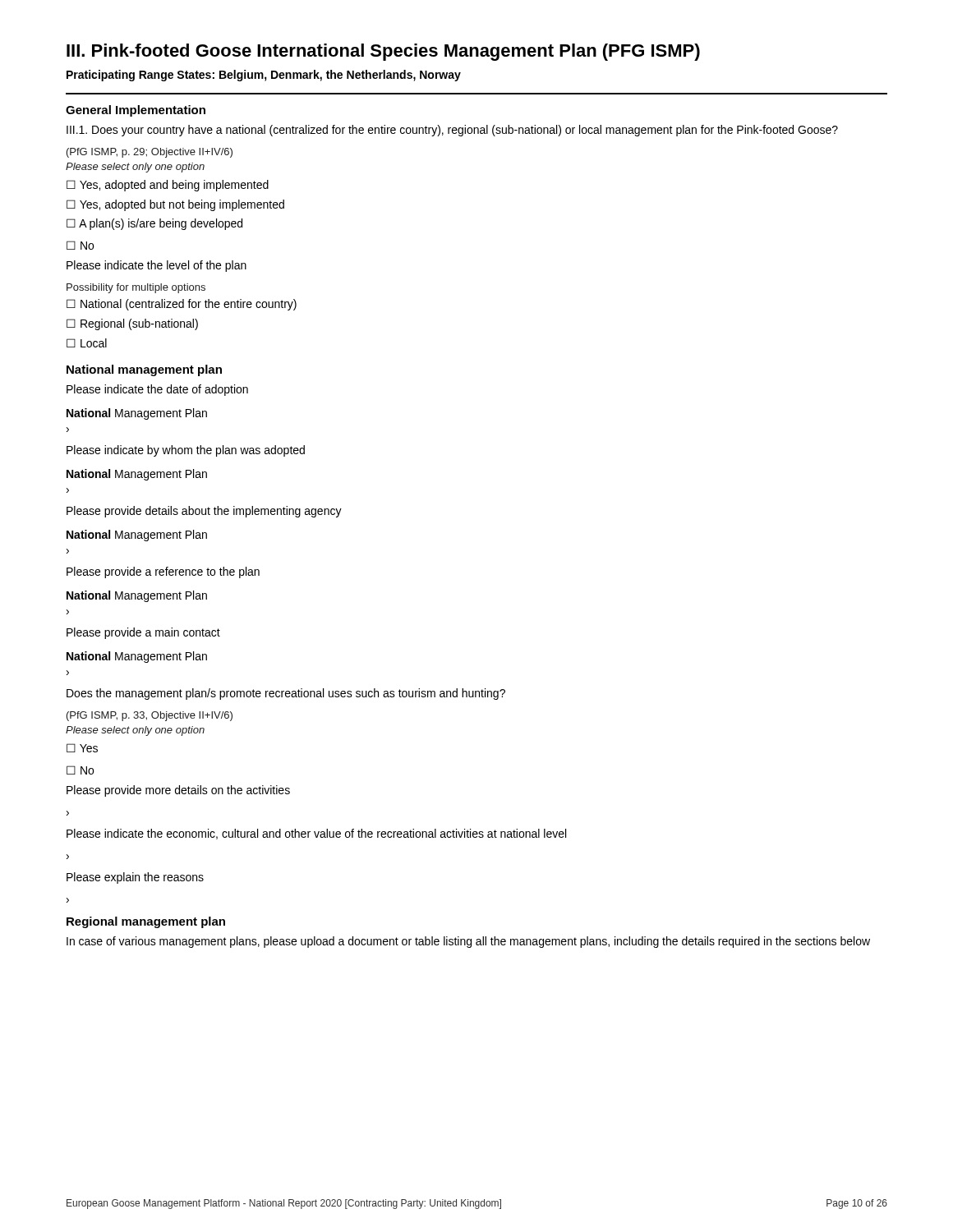Click the passage that begins "(PfG ISMP, p. 33, Objective II+IV/6) Please select"
The height and width of the screenshot is (1232, 953).
coord(150,716)
